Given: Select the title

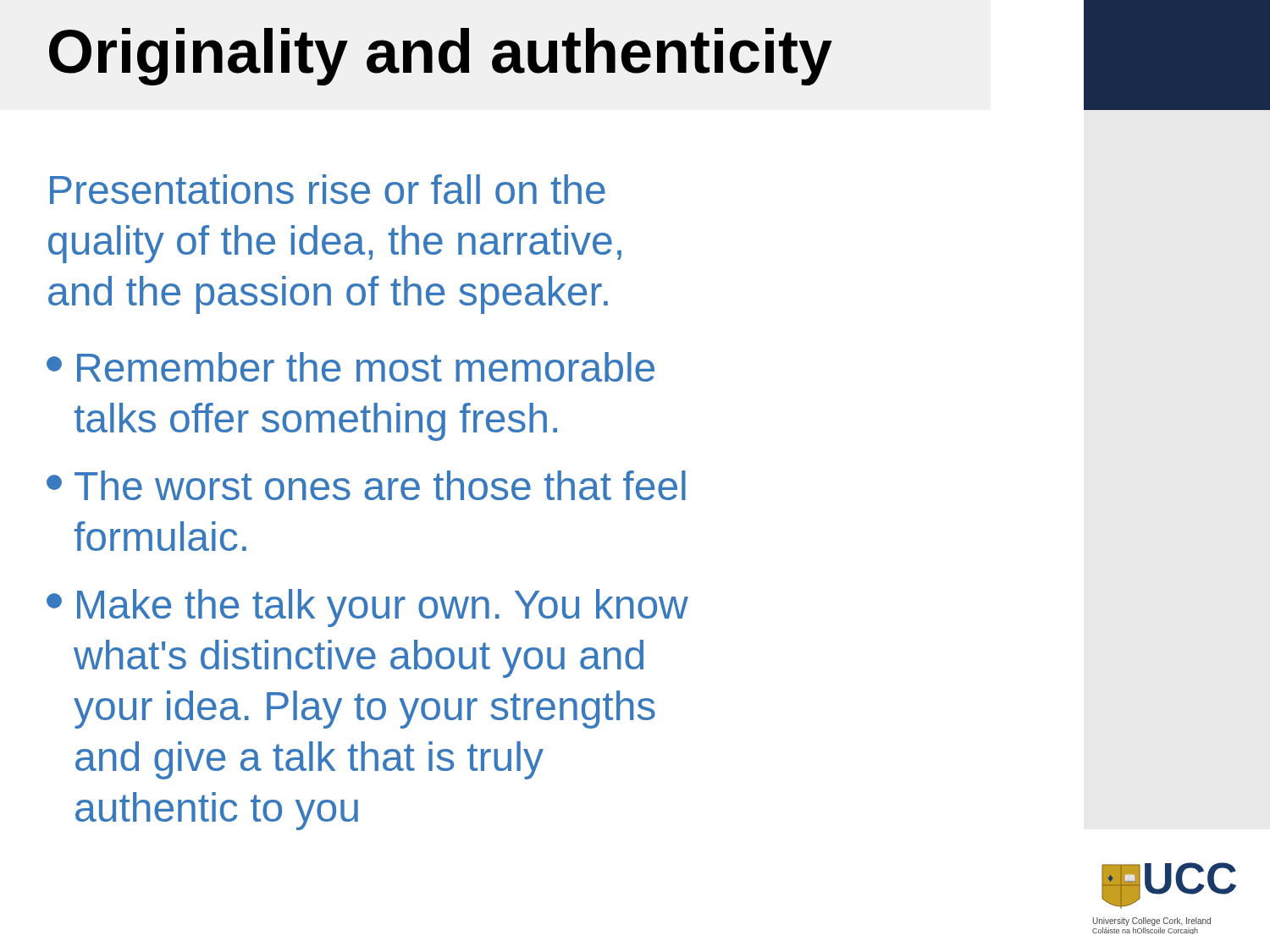Looking at the screenshot, I should click(x=504, y=52).
